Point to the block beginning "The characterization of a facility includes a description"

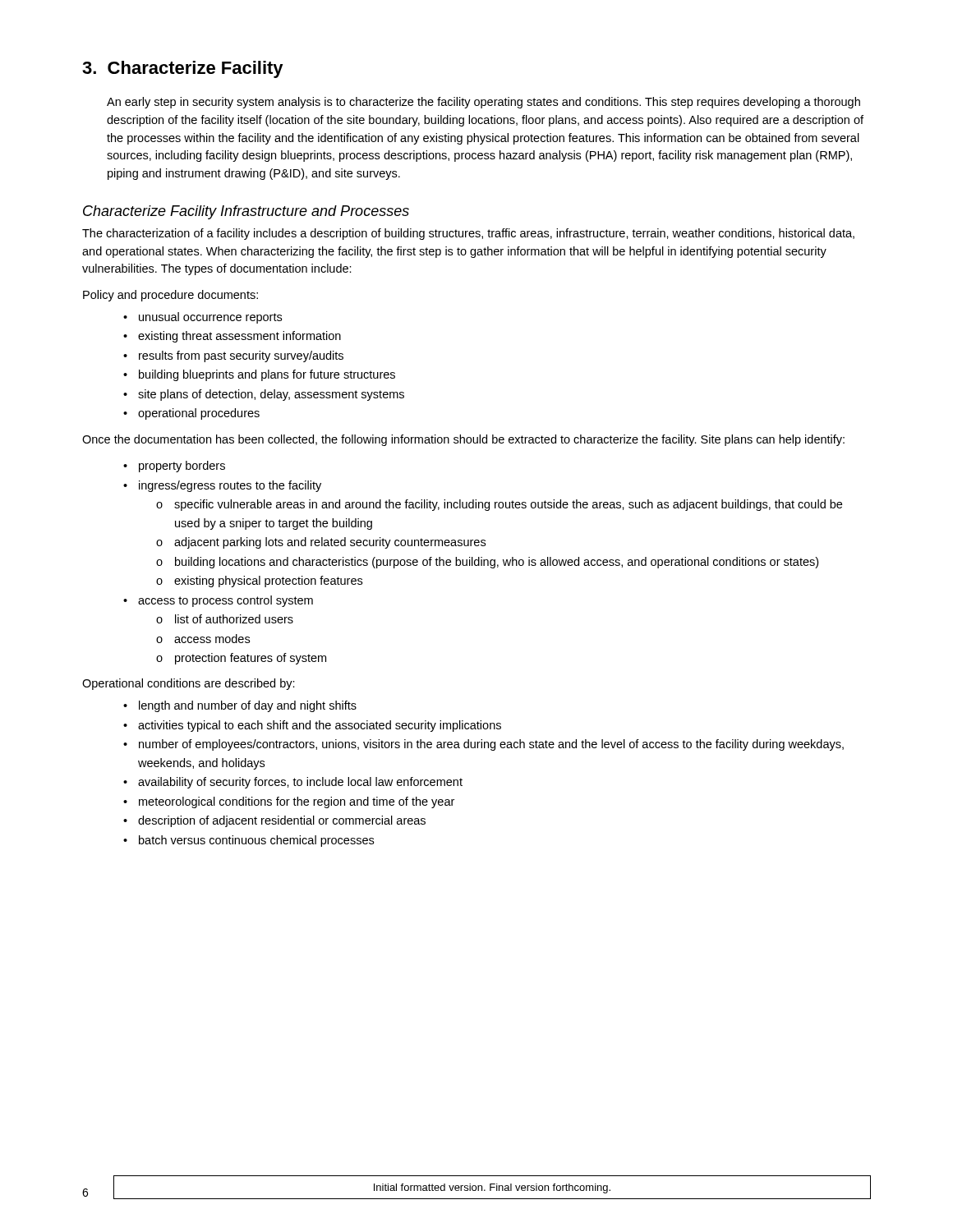point(469,251)
